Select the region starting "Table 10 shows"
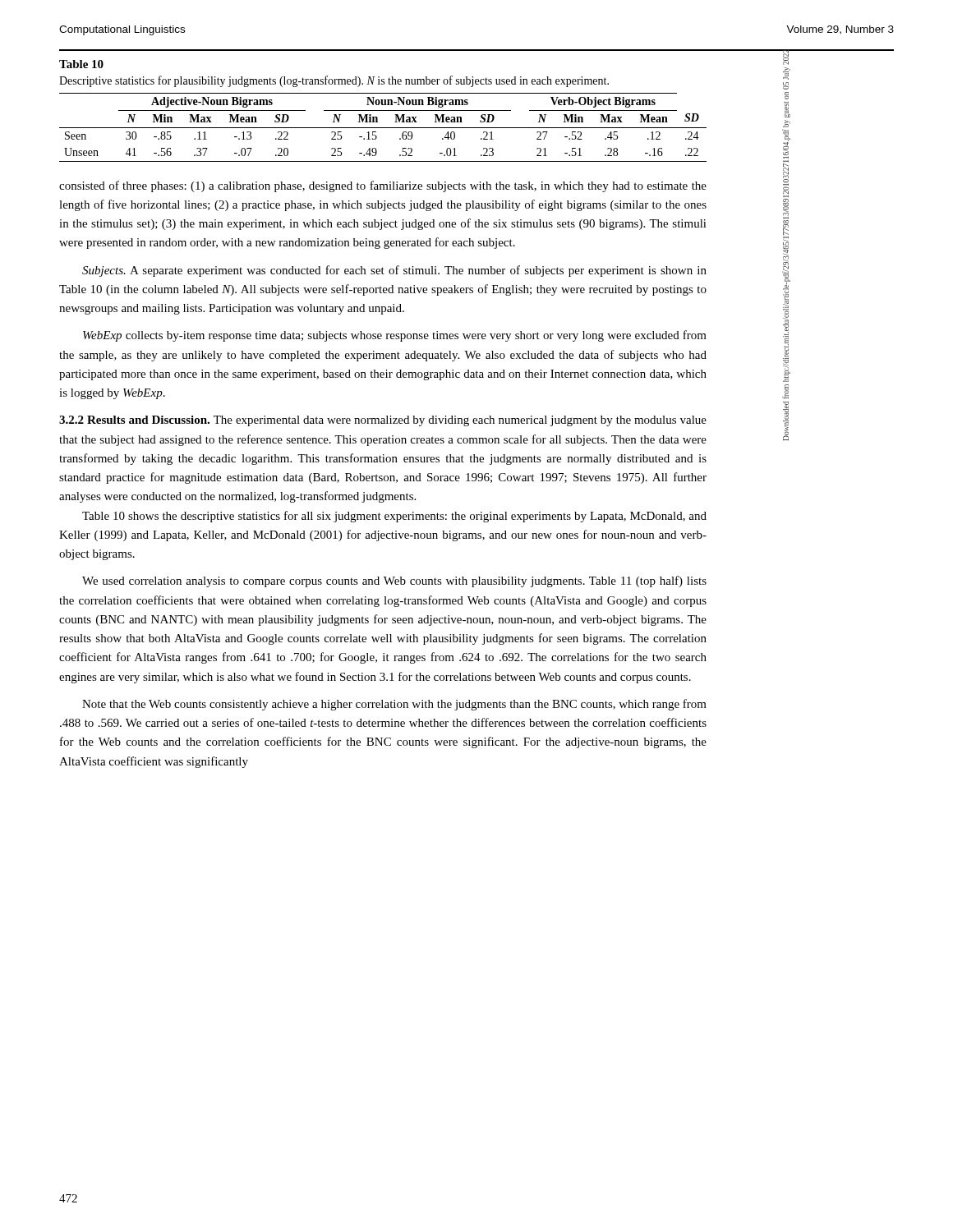The image size is (953, 1232). (x=383, y=535)
